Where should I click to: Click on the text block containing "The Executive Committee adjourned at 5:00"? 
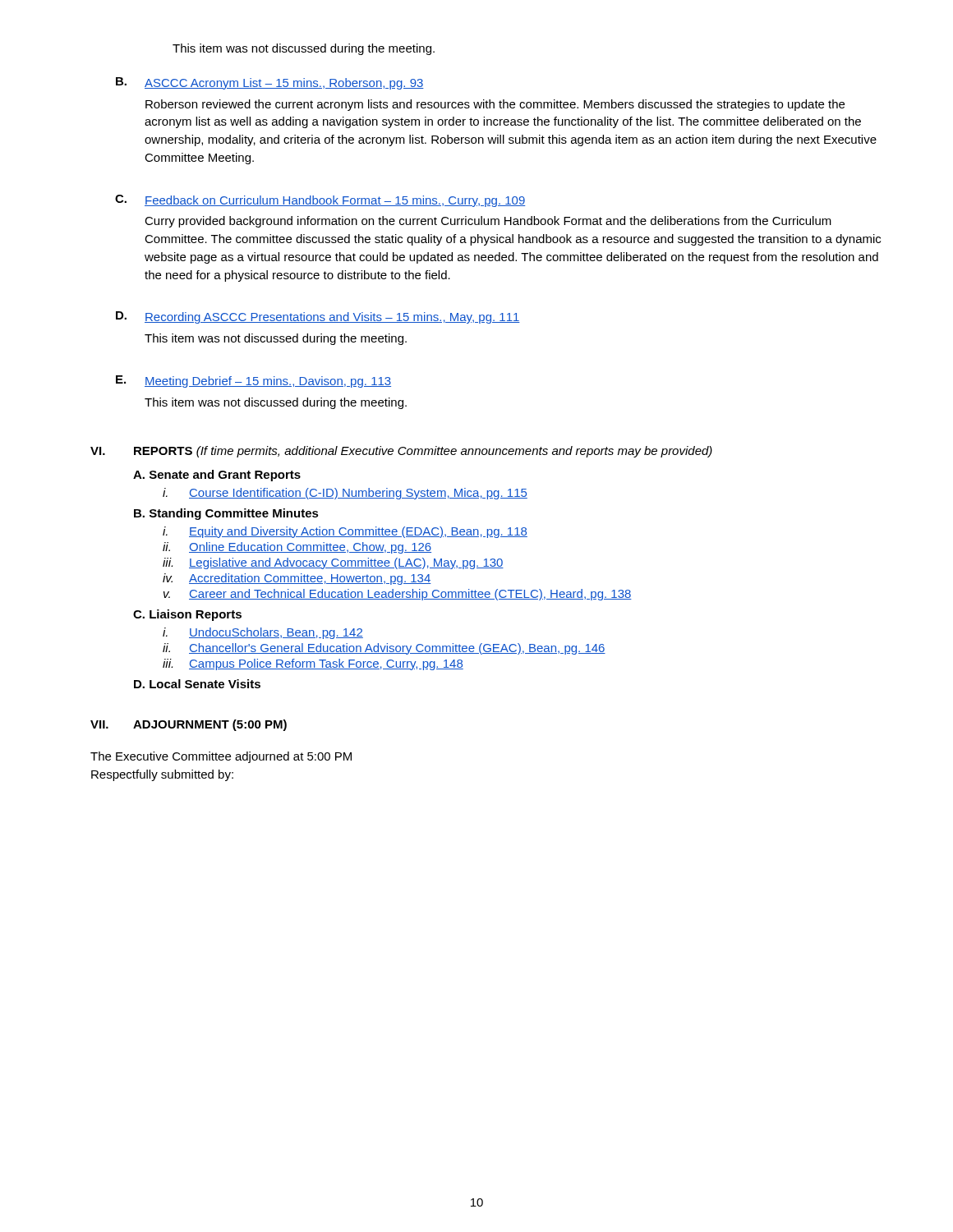(221, 757)
